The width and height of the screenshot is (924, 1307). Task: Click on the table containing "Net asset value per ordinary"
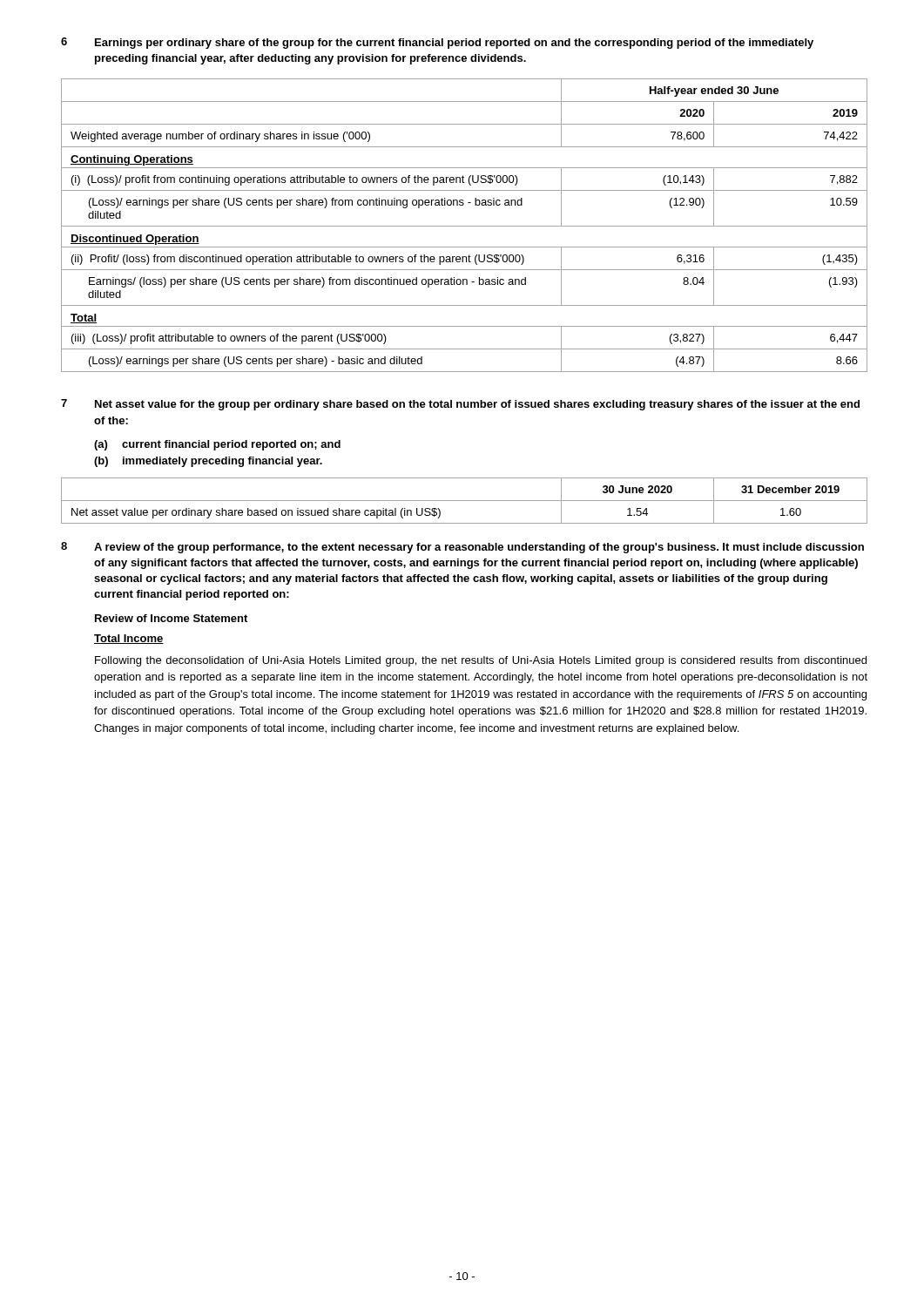click(464, 500)
